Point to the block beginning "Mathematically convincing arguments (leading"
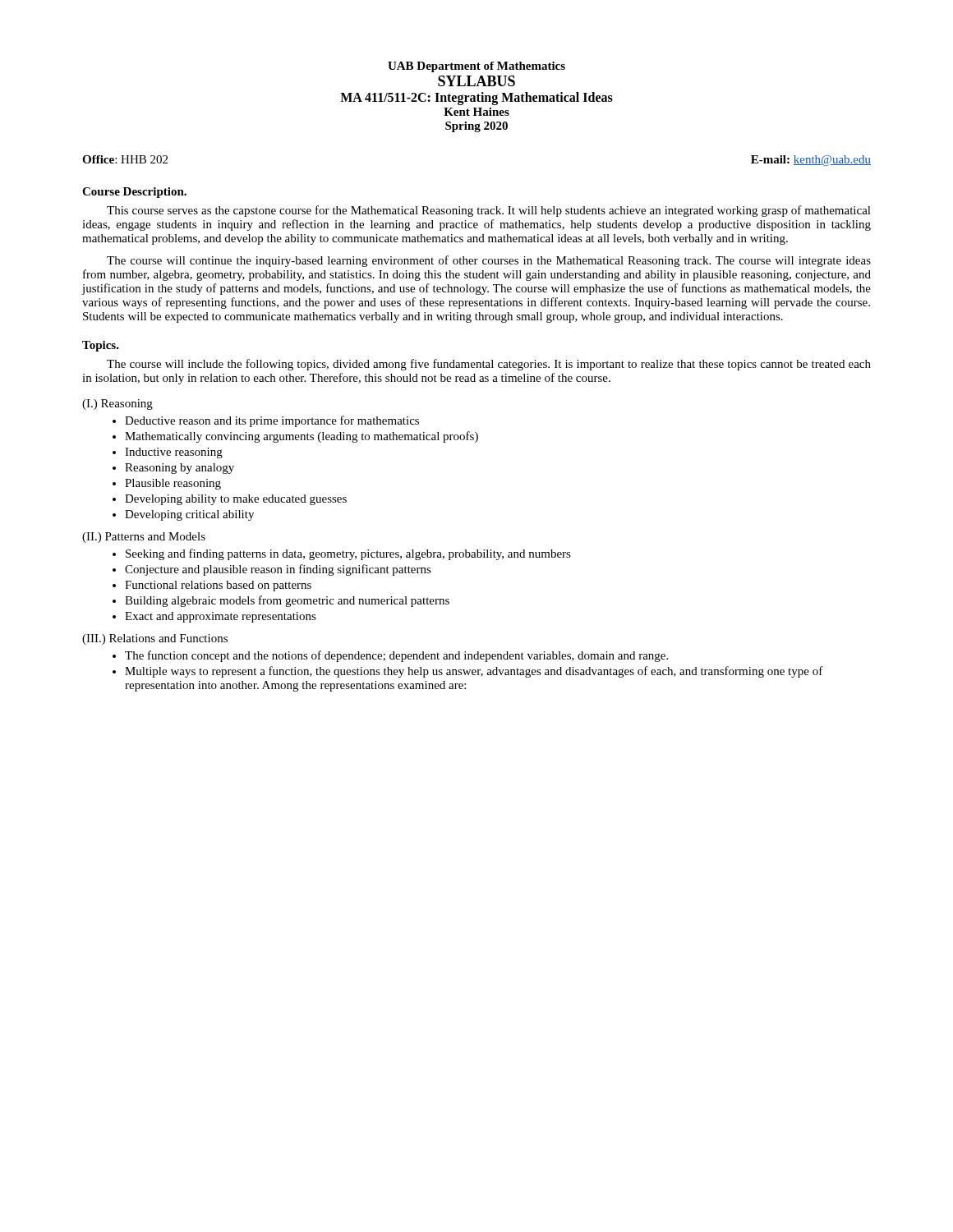The height and width of the screenshot is (1232, 953). (476, 437)
